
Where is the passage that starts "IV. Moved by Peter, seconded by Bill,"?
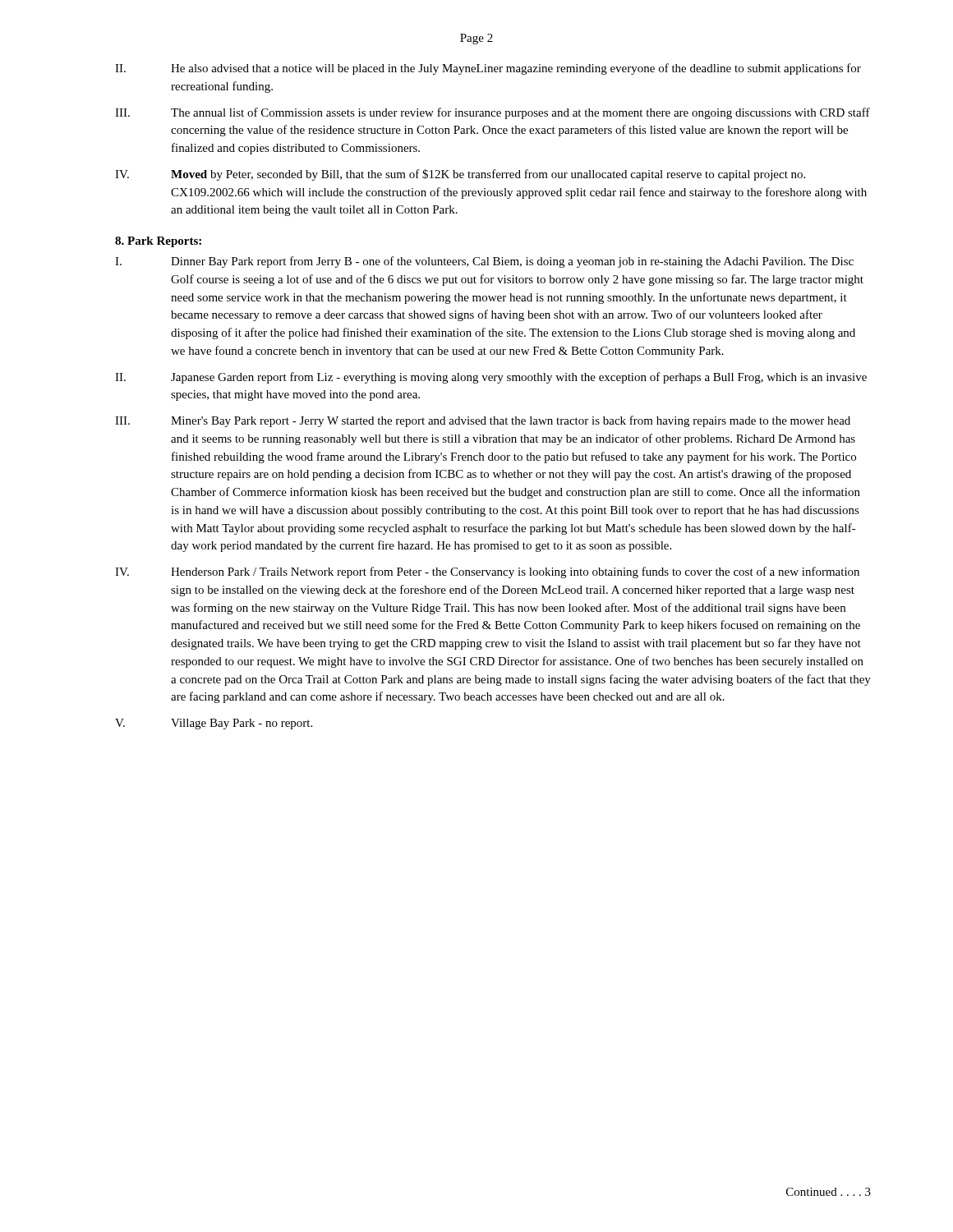pos(493,192)
